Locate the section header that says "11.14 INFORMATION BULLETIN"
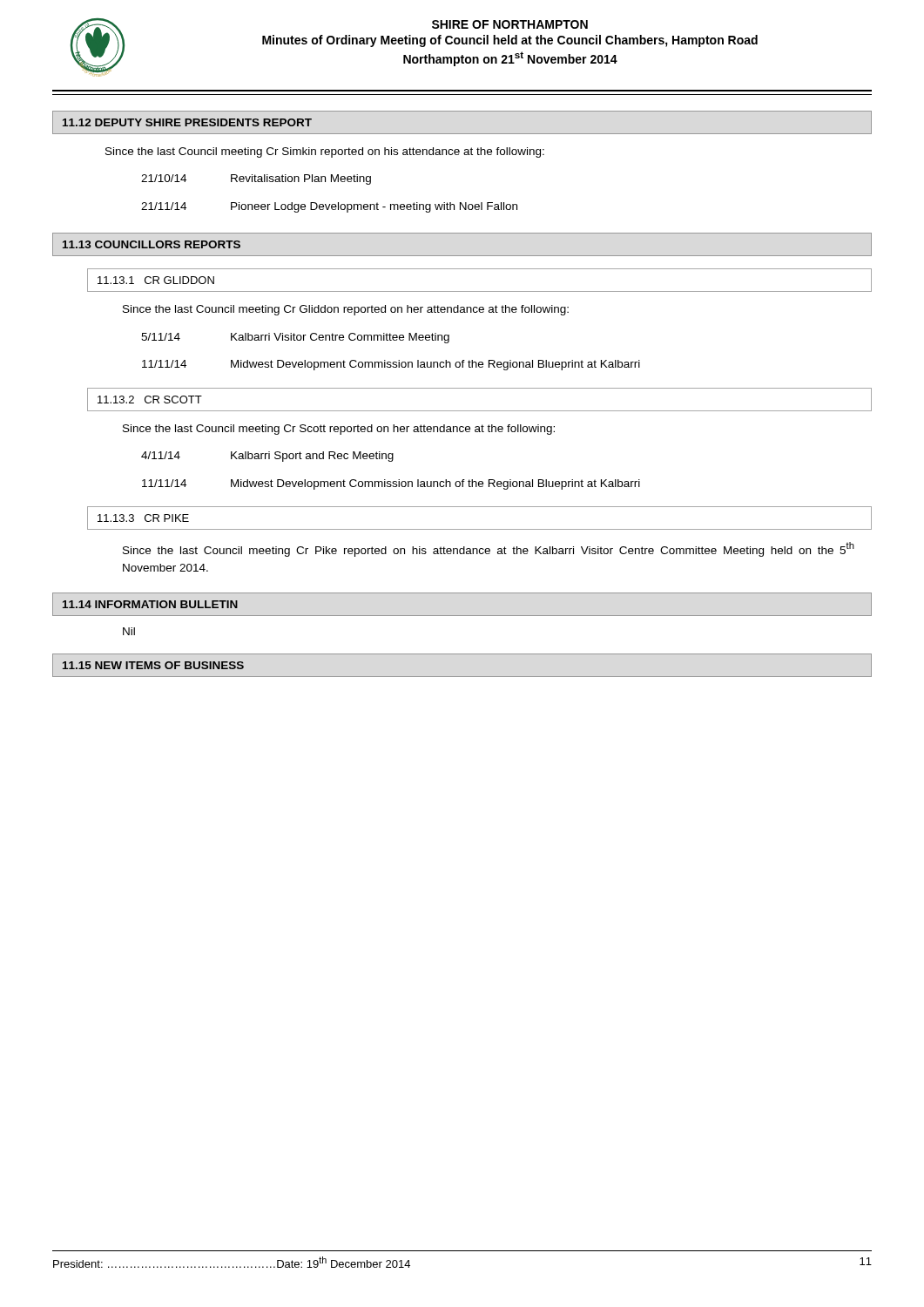 pos(462,604)
